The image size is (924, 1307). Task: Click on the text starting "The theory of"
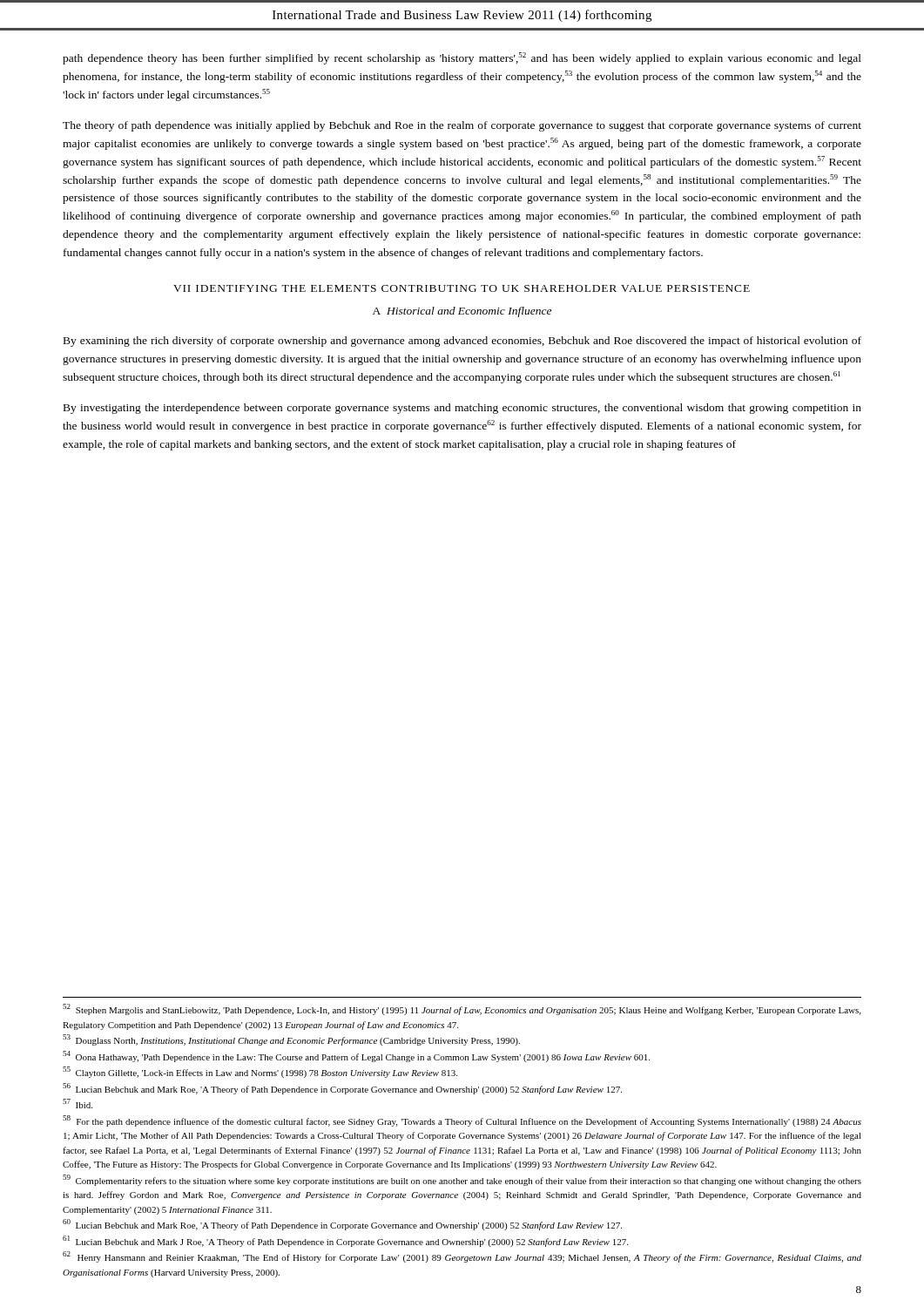click(x=462, y=189)
